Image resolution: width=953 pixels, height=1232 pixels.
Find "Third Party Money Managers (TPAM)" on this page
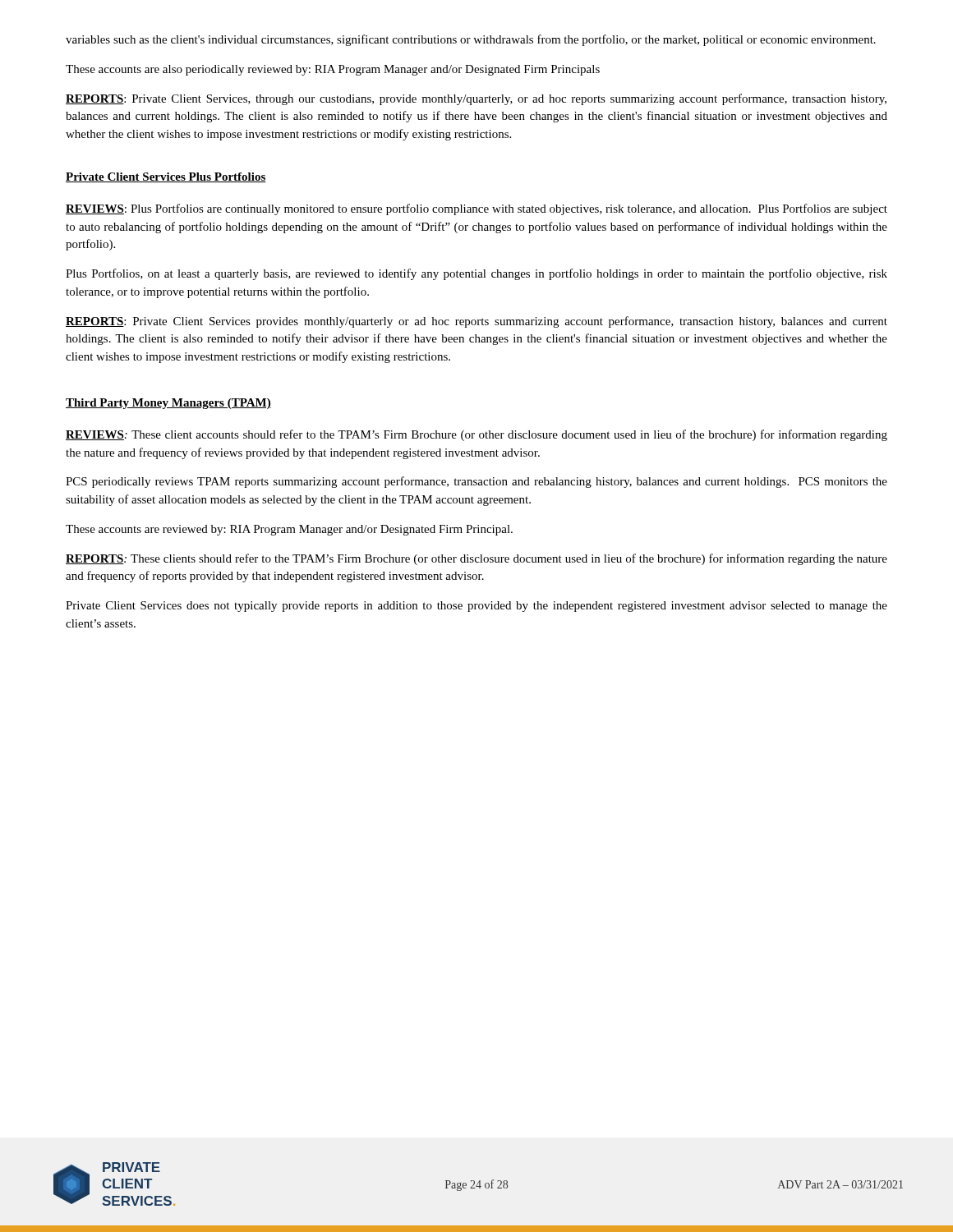168,402
